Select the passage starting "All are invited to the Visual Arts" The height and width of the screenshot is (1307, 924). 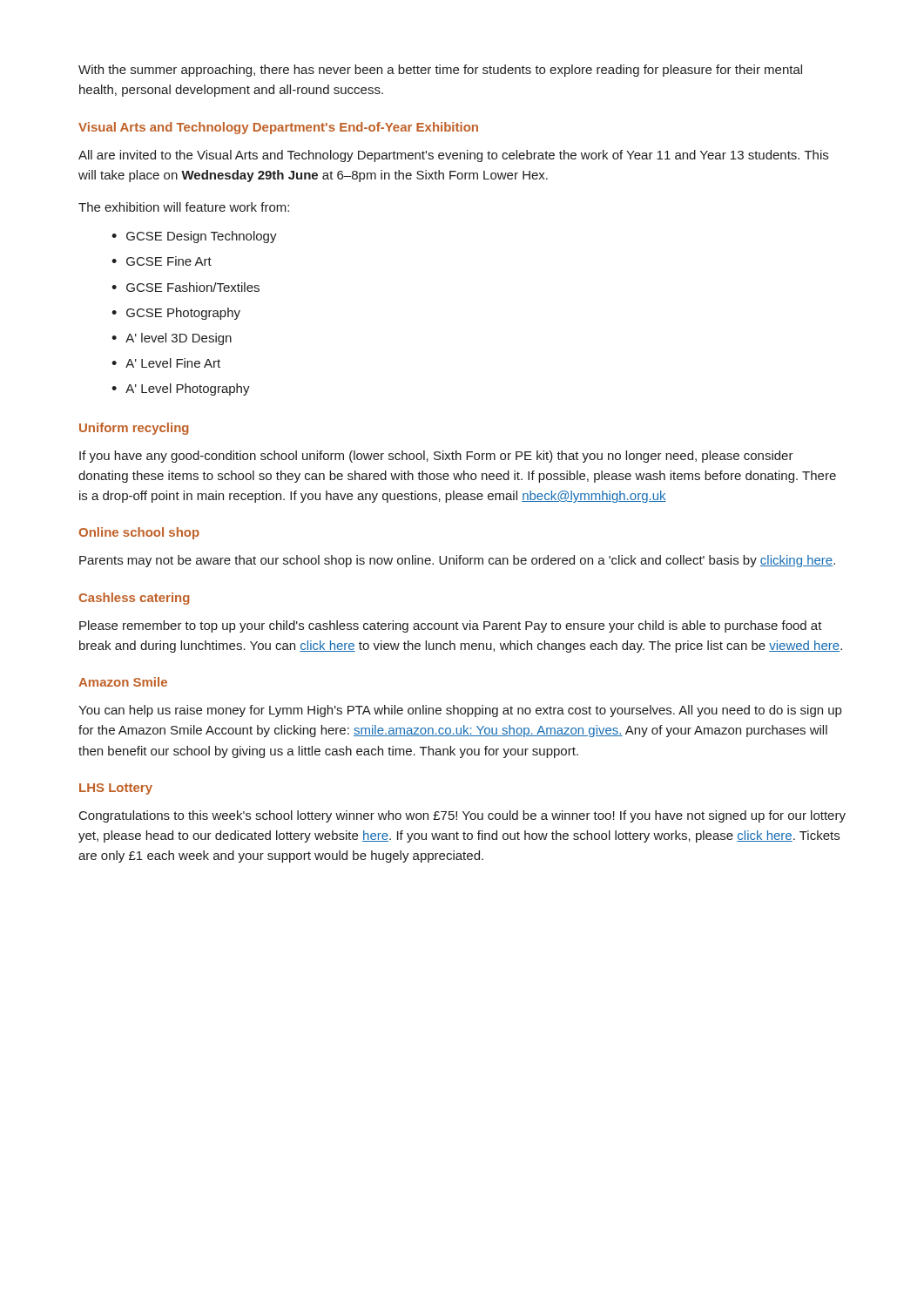454,164
